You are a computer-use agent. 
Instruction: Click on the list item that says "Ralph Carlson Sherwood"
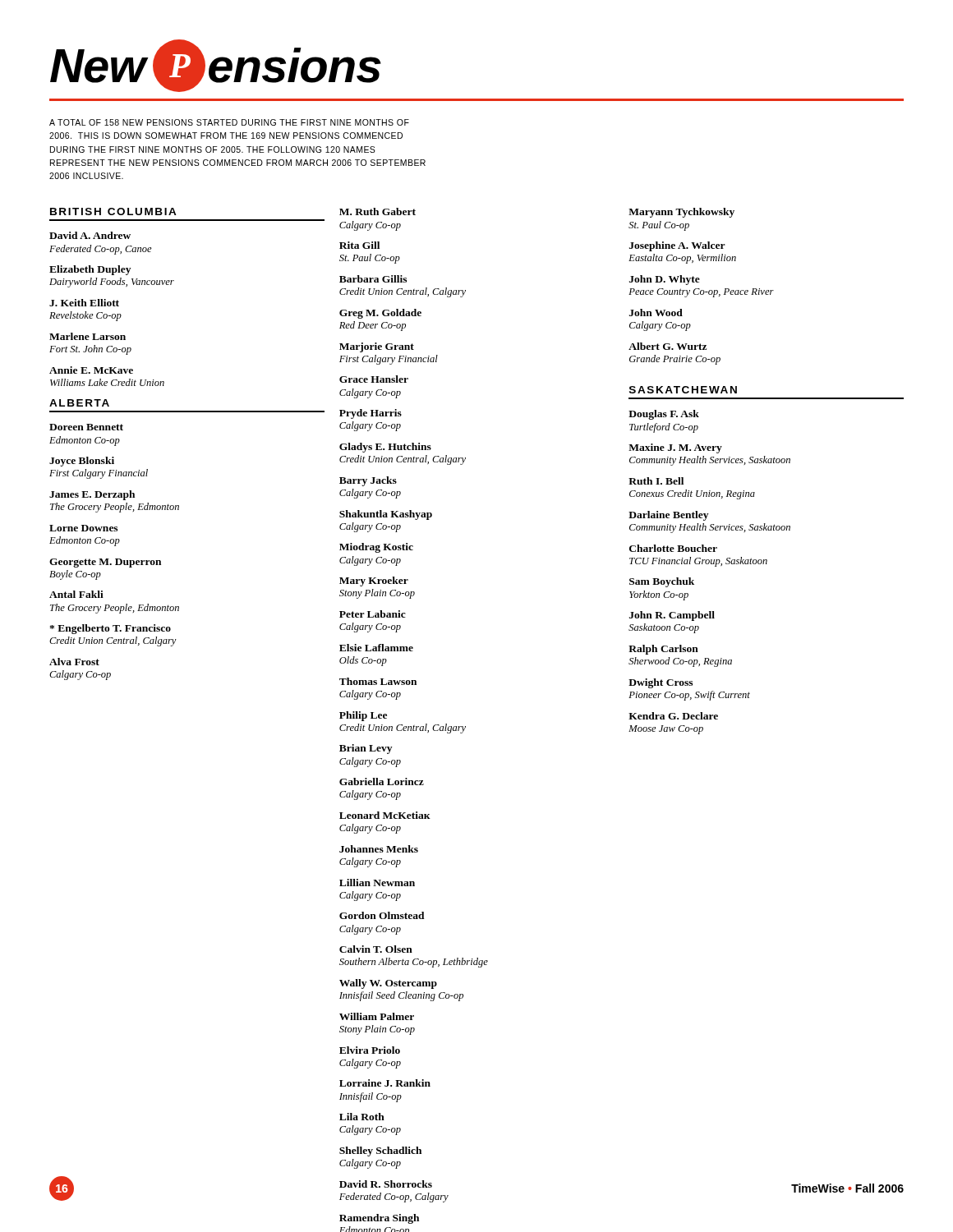pos(663,650)
